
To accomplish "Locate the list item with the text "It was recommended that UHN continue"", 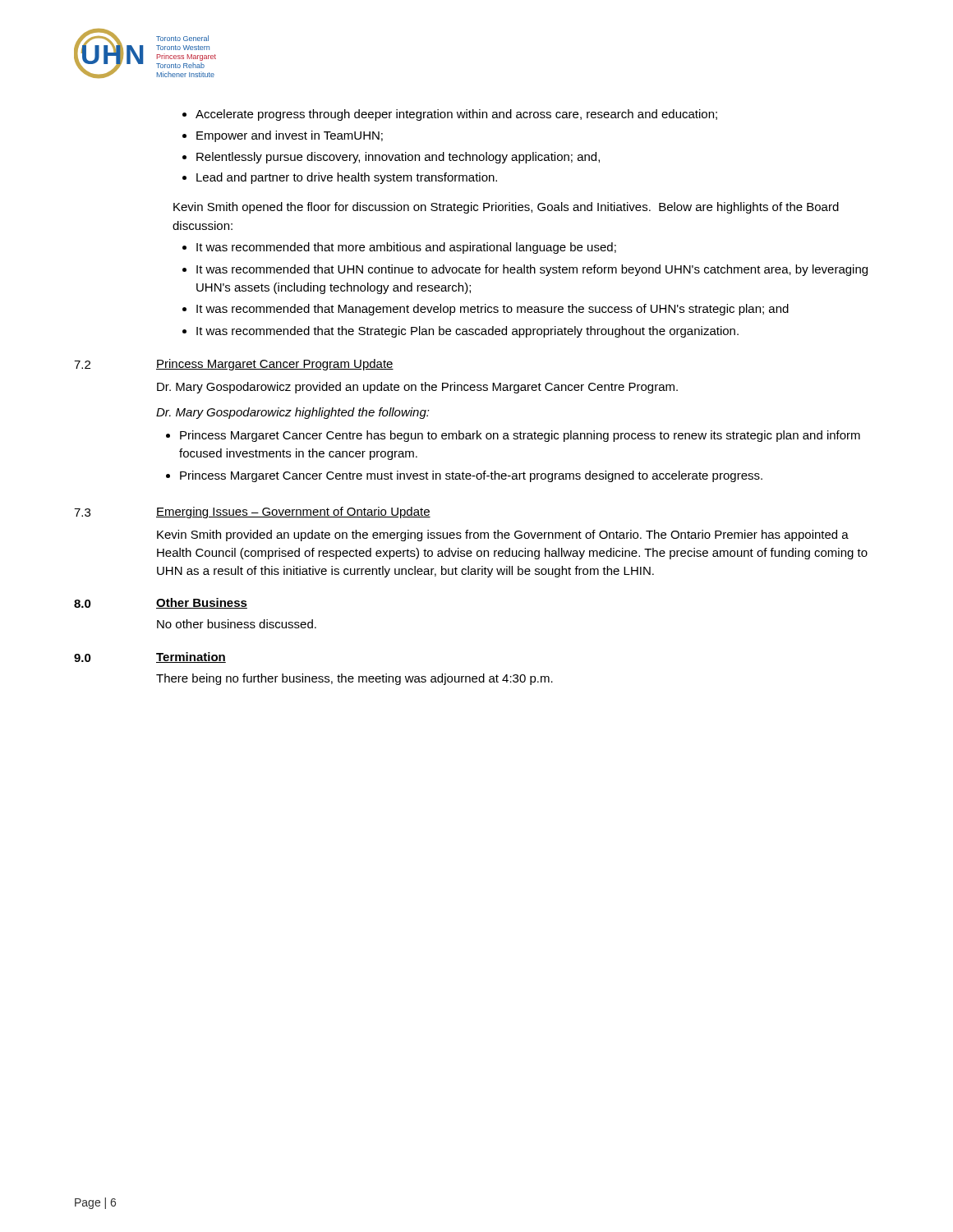I will point(532,278).
